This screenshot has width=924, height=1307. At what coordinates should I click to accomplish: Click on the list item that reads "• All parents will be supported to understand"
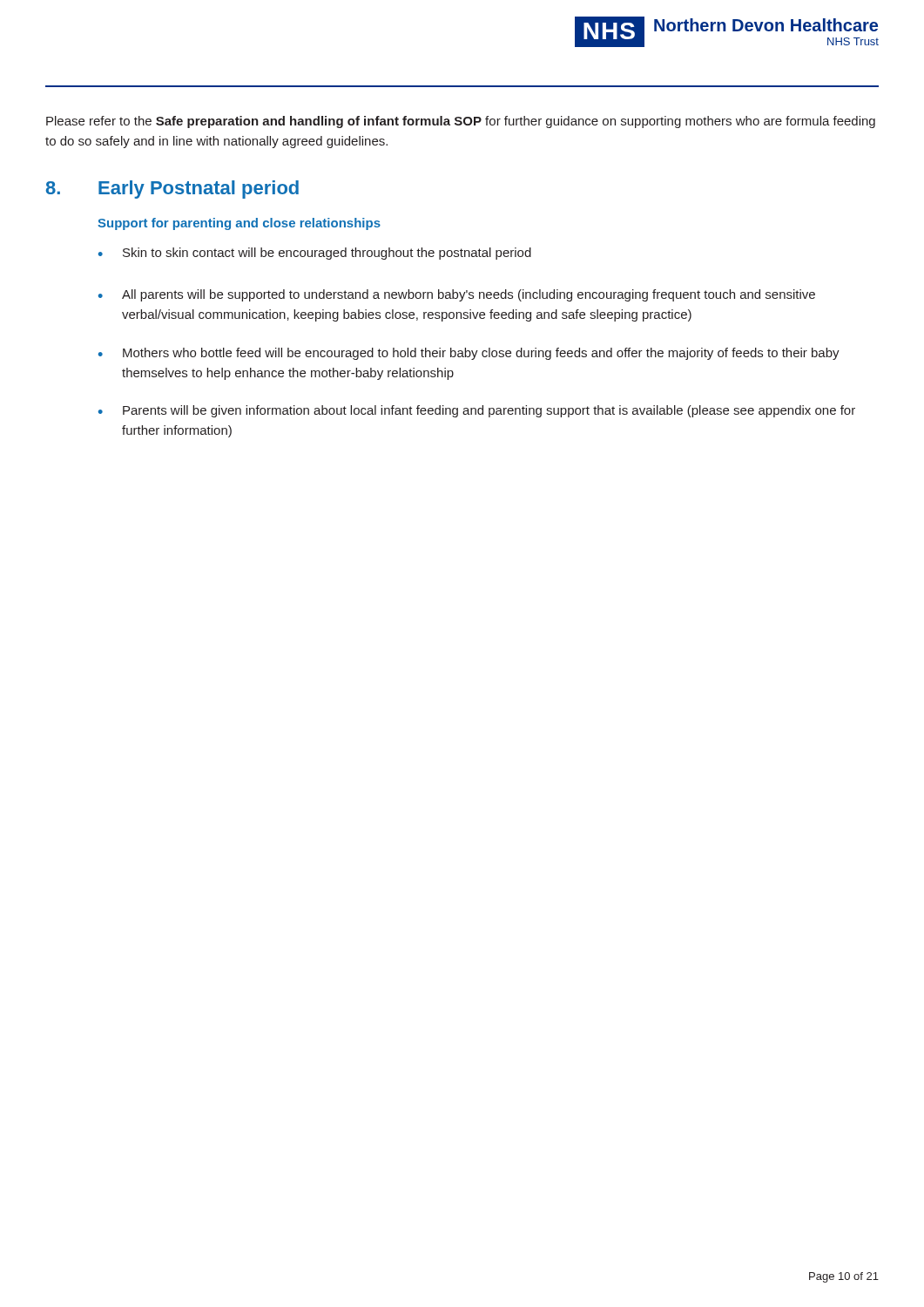point(488,304)
